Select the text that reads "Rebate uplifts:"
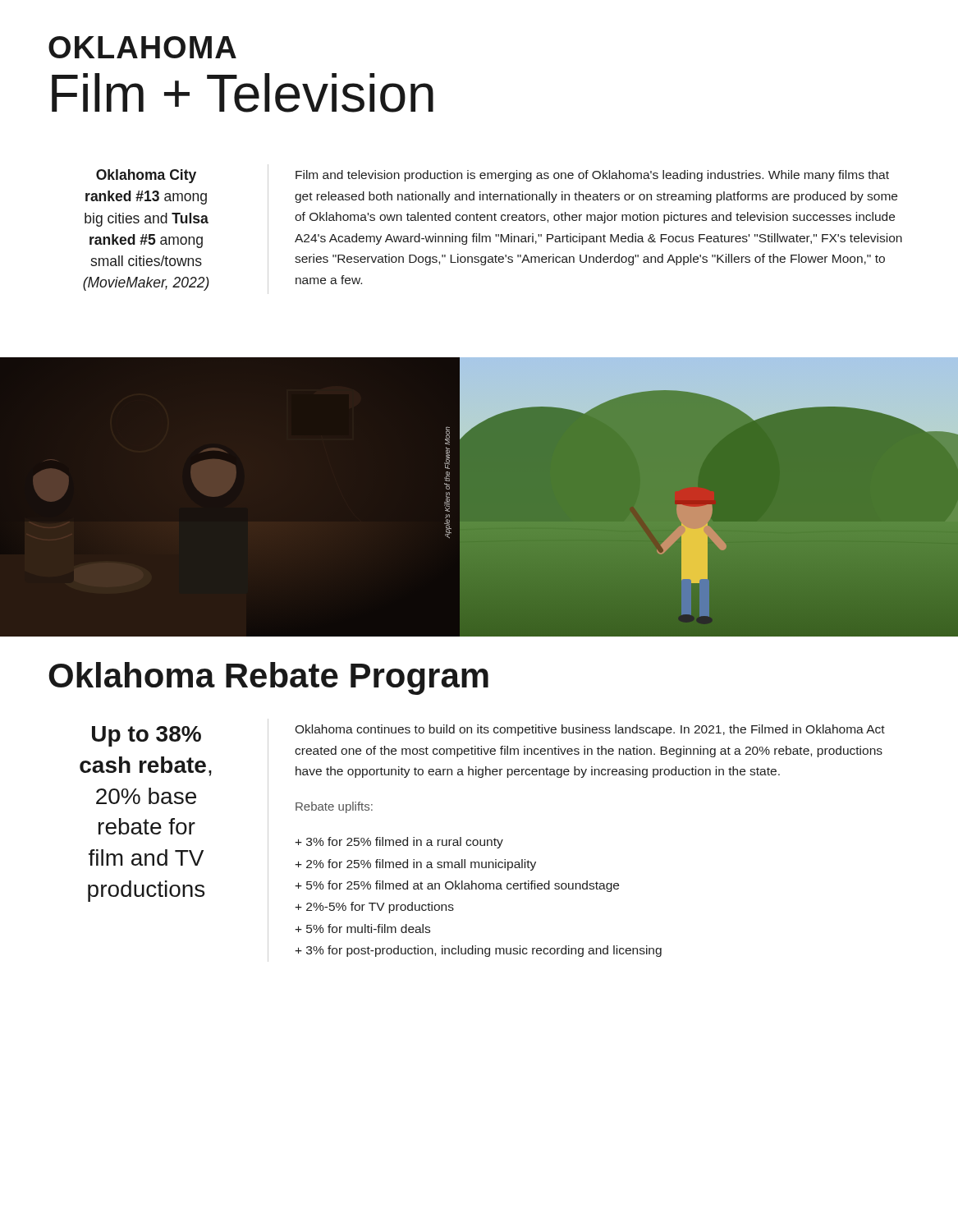 pyautogui.click(x=334, y=807)
